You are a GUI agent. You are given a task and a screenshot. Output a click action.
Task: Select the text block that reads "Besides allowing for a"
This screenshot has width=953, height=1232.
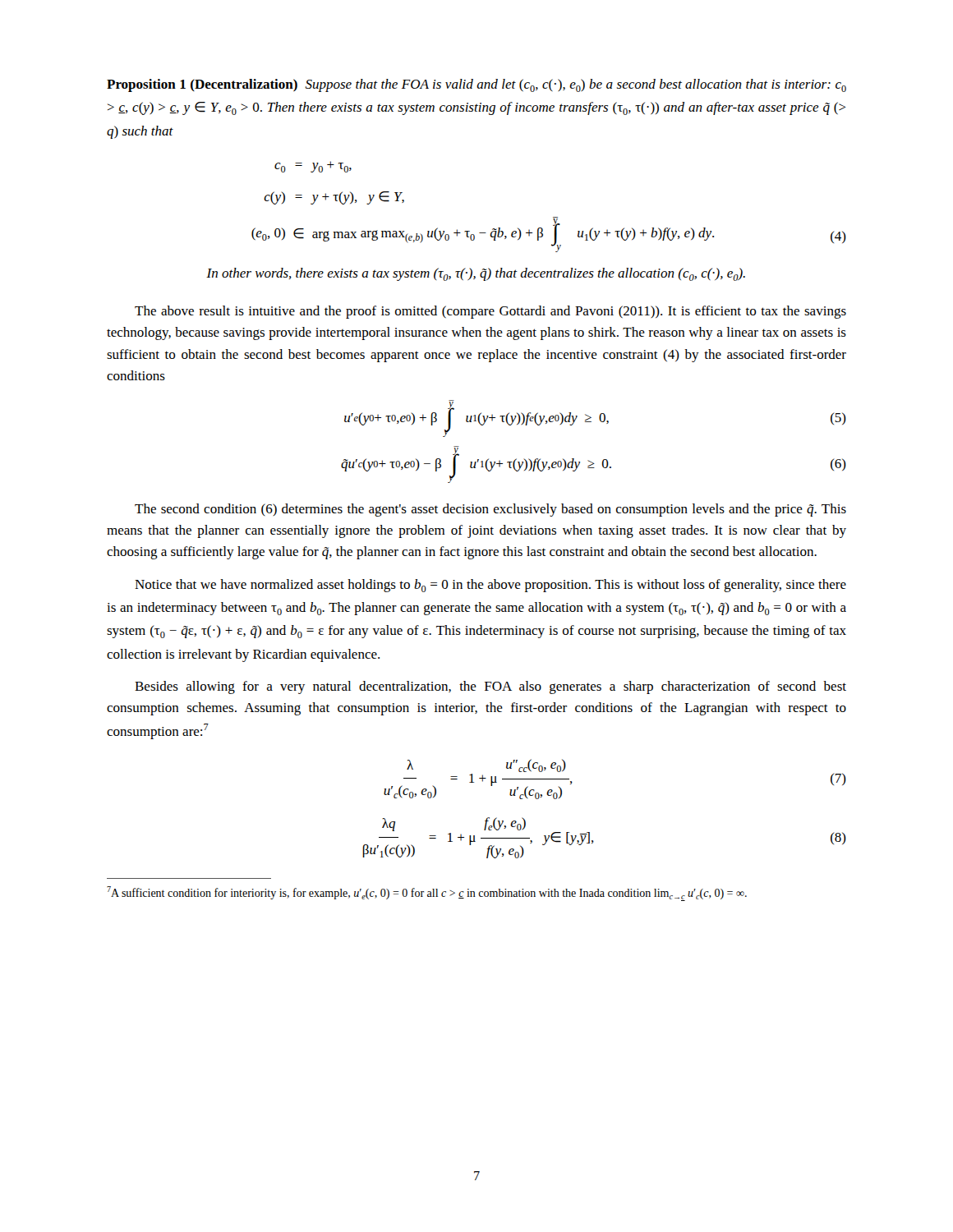pos(476,709)
